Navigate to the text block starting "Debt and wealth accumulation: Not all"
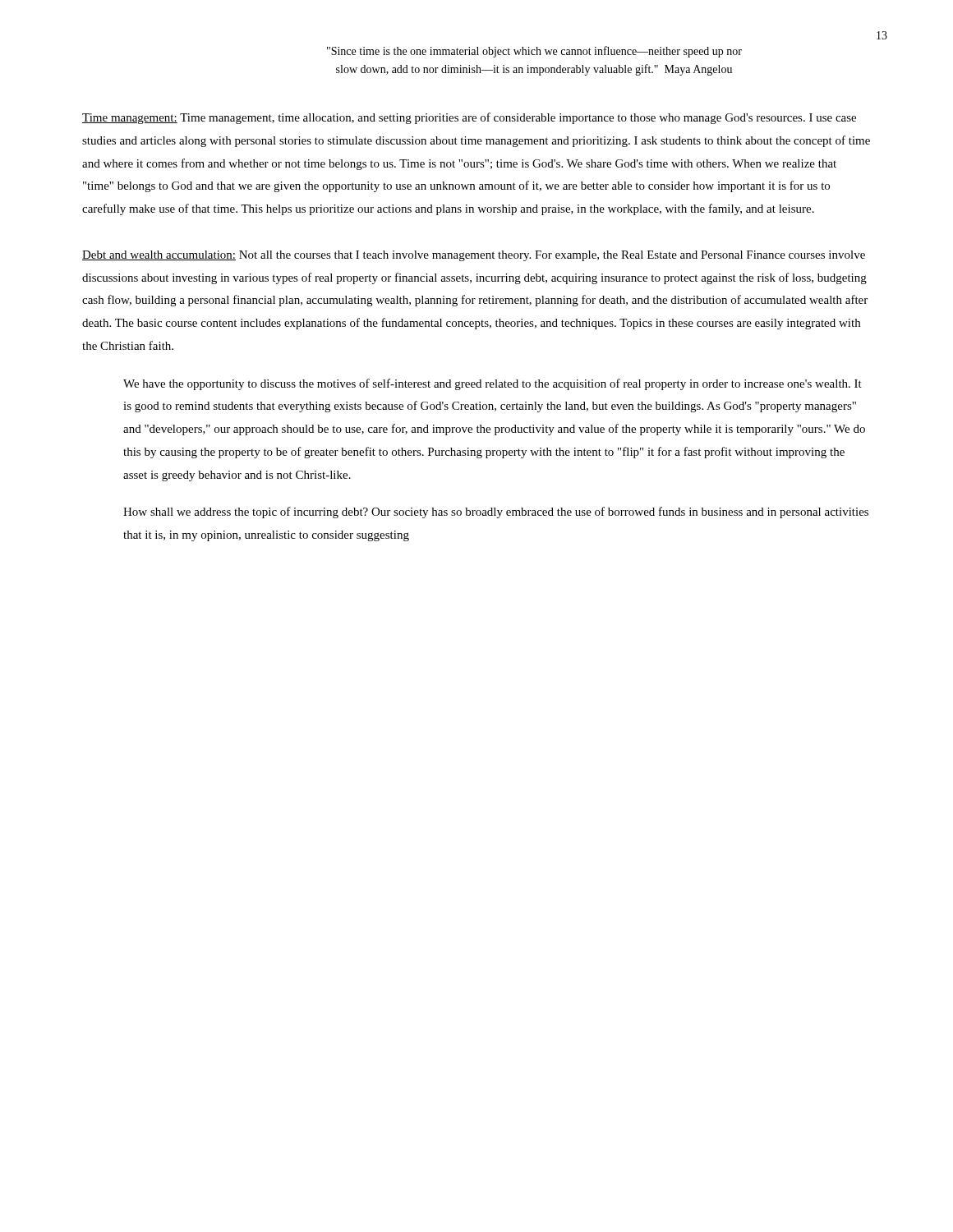The width and height of the screenshot is (953, 1232). pyautogui.click(x=475, y=300)
